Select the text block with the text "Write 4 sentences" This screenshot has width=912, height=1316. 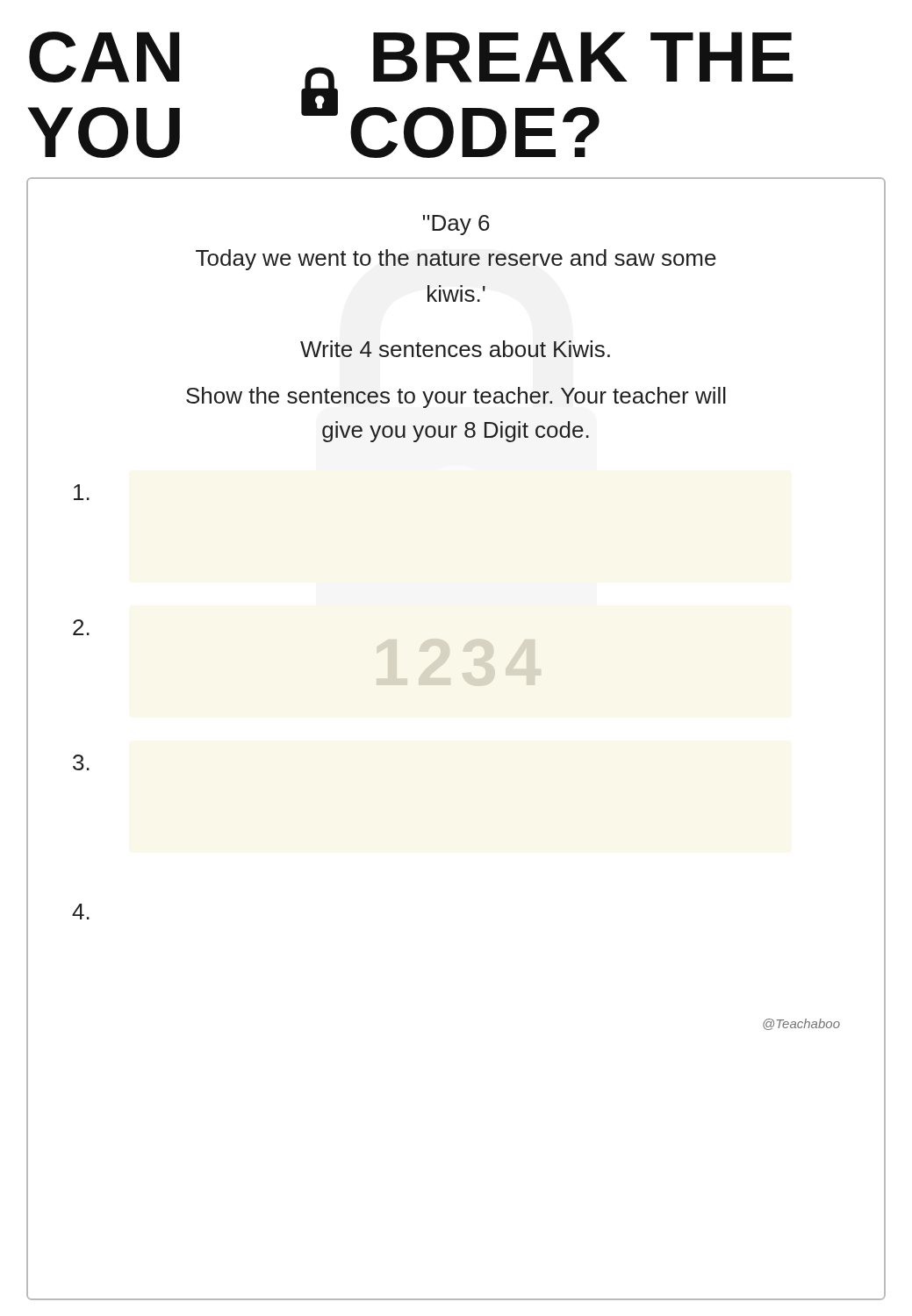pyautogui.click(x=456, y=349)
